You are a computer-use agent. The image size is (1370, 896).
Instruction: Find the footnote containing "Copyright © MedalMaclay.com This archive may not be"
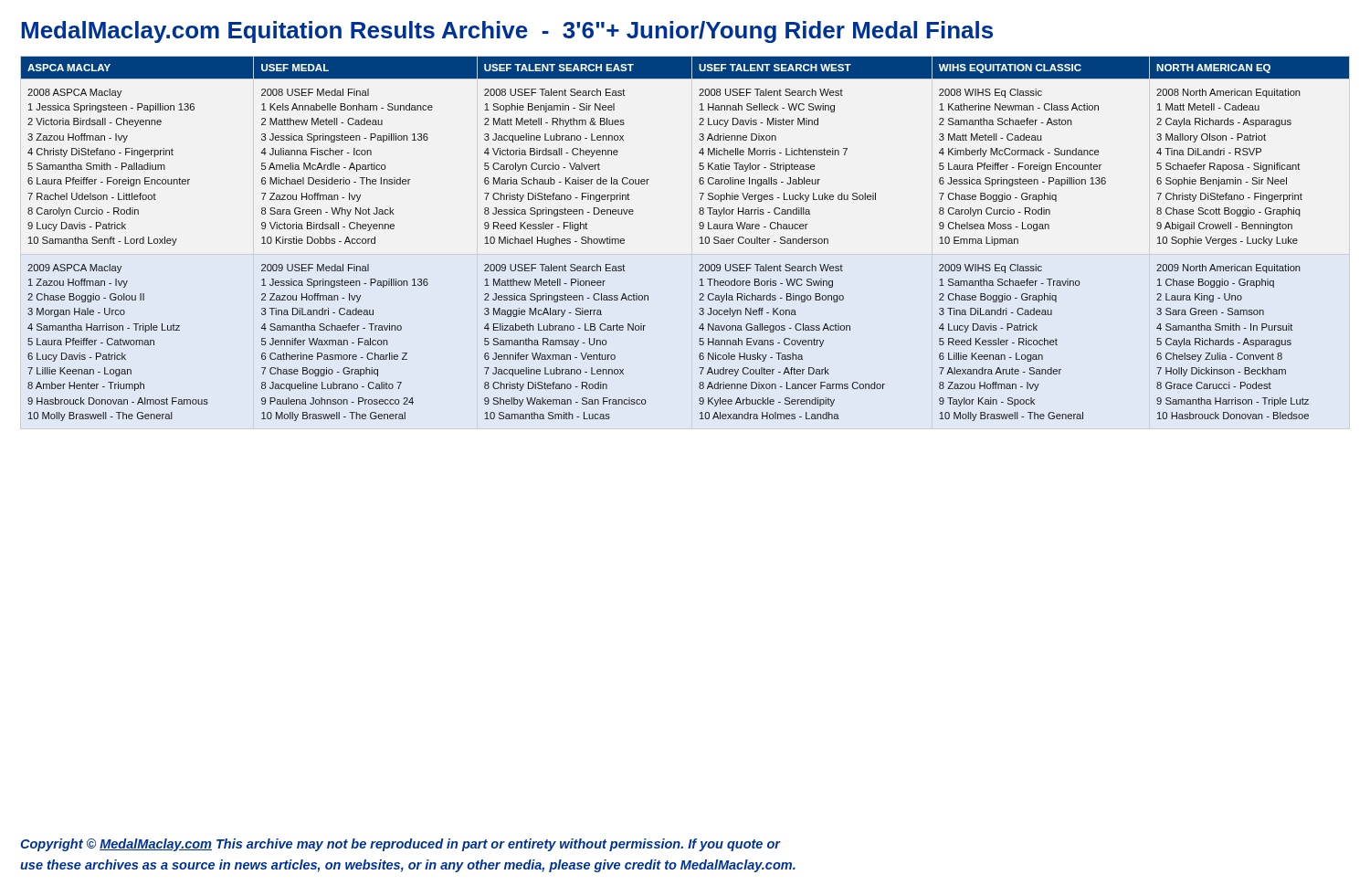coord(408,854)
